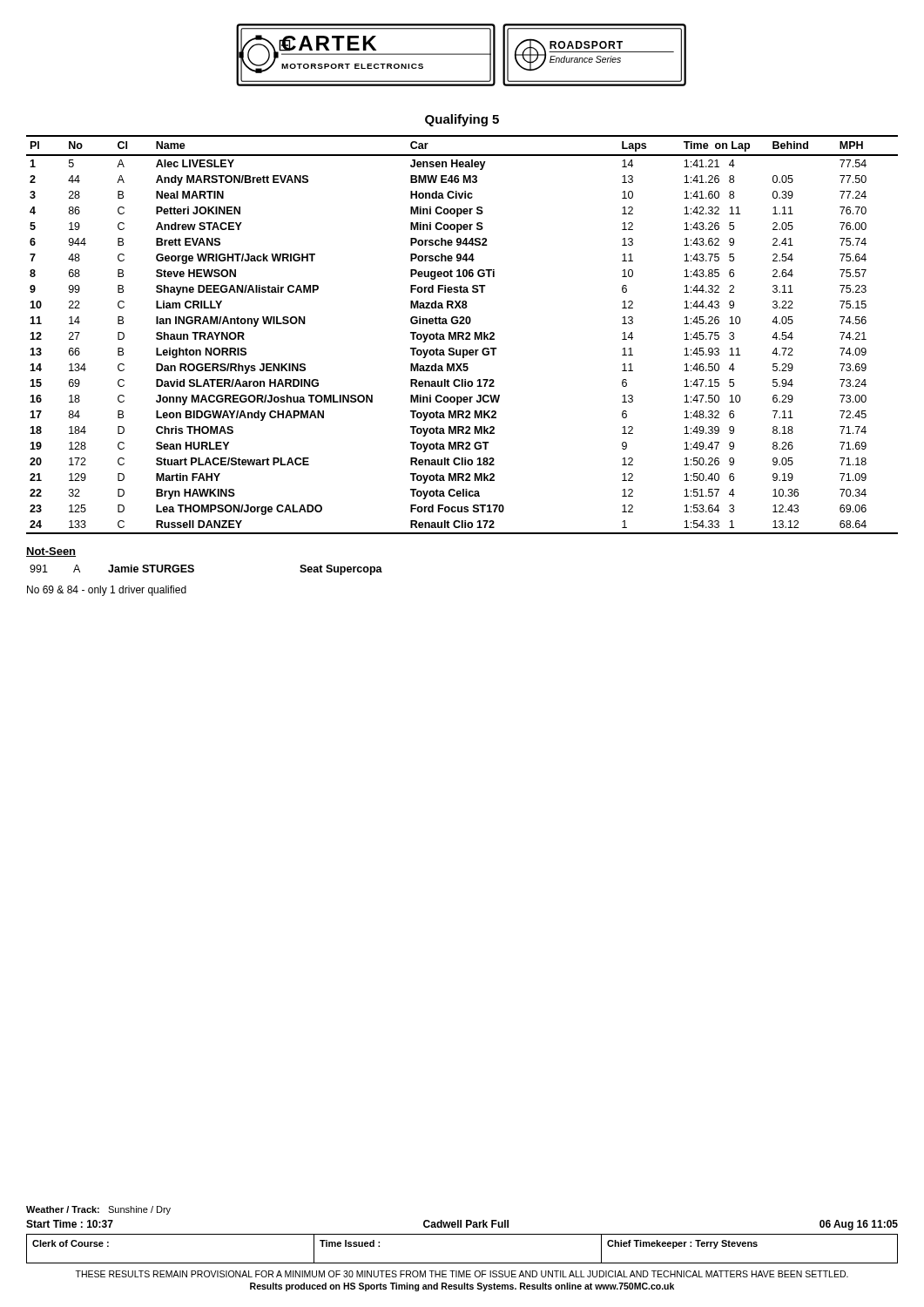Find the block starting "Weather / Track: Sunshine"

coord(98,1209)
